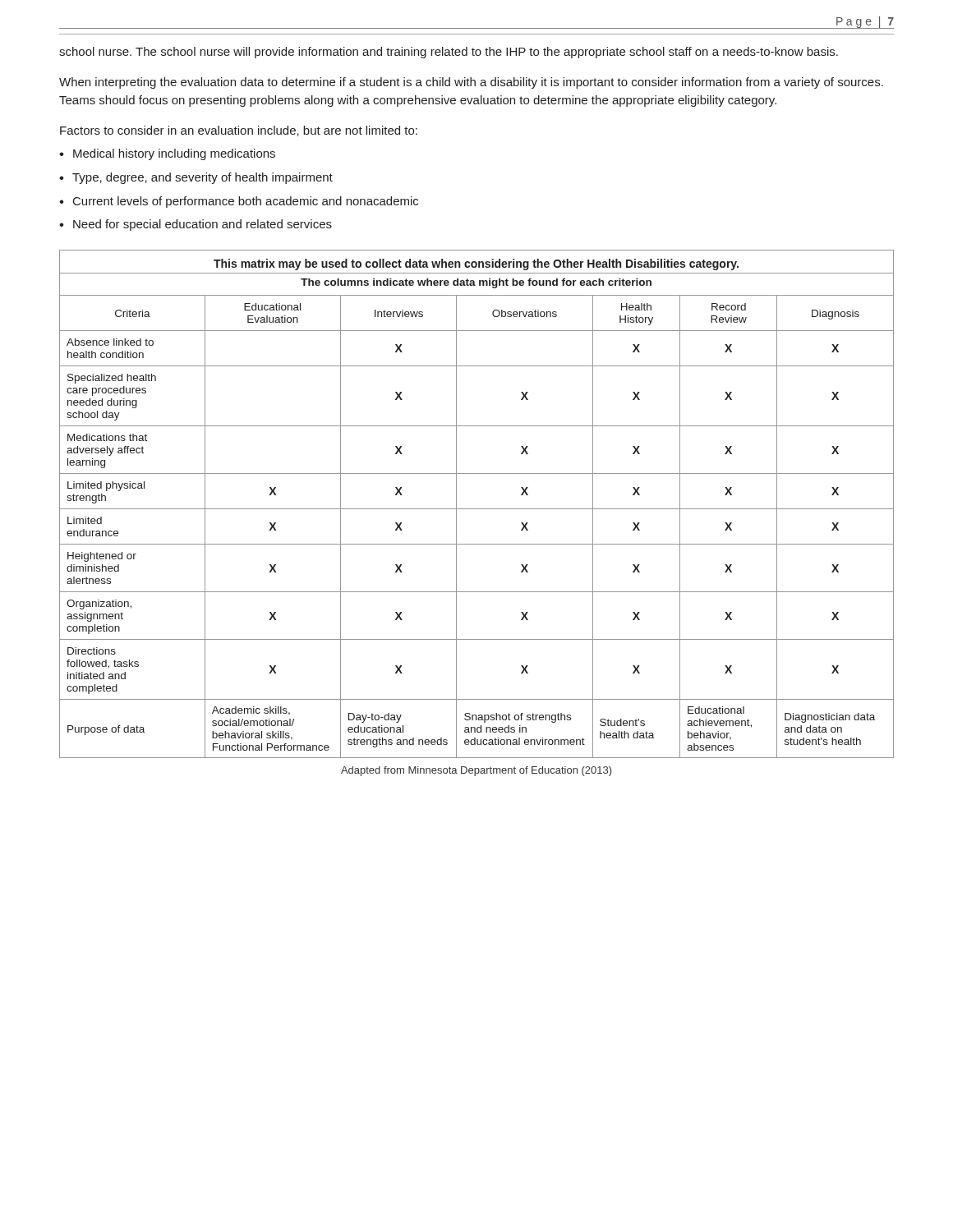Image resolution: width=953 pixels, height=1232 pixels.
Task: Find the text block that says "When interpreting the evaluation data to determine if"
Action: pos(471,91)
